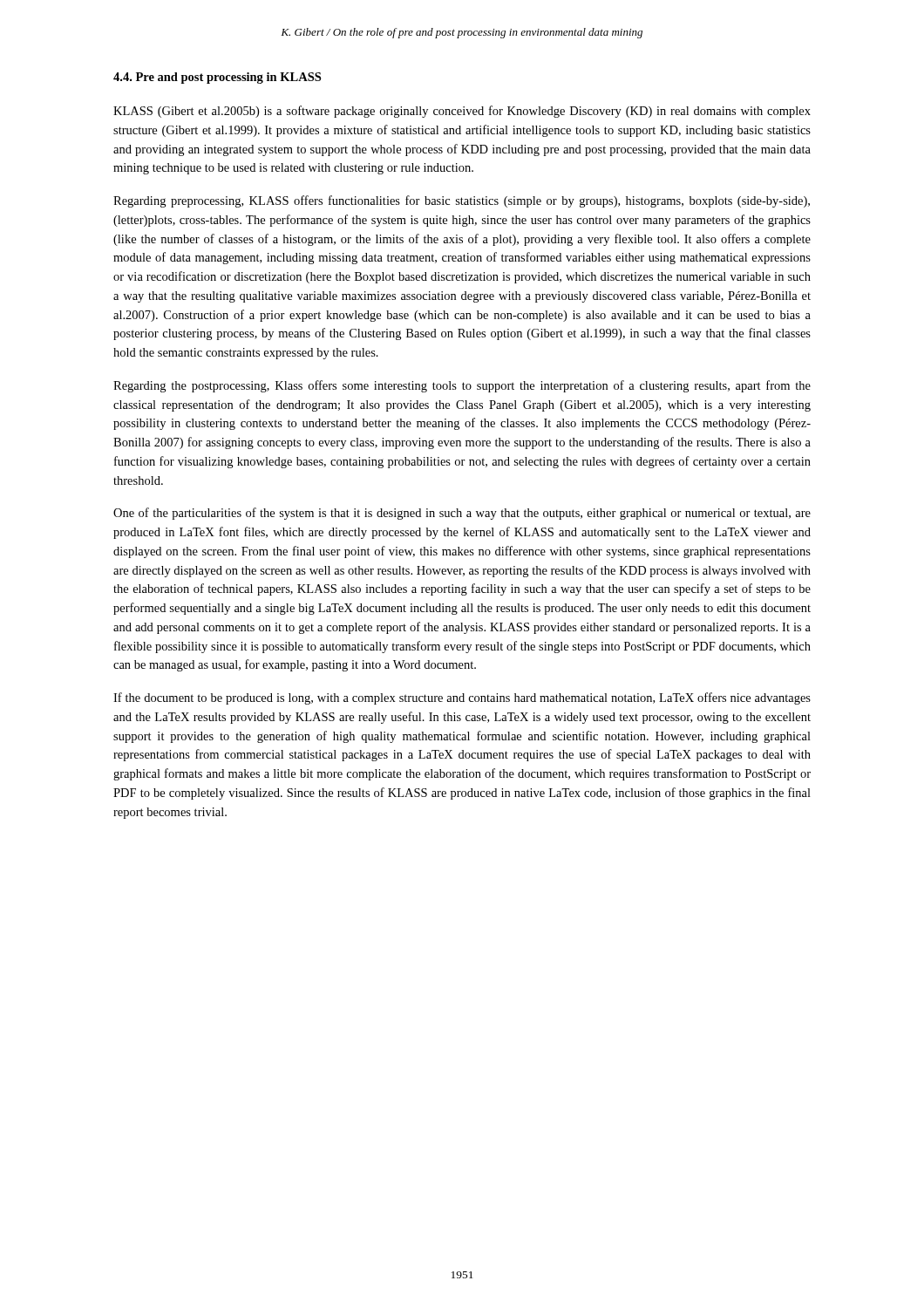The image size is (924, 1308).
Task: Click on the text block starting "Regarding preprocessing, KLASS offers functionalities for basic statistics"
Action: tap(462, 276)
